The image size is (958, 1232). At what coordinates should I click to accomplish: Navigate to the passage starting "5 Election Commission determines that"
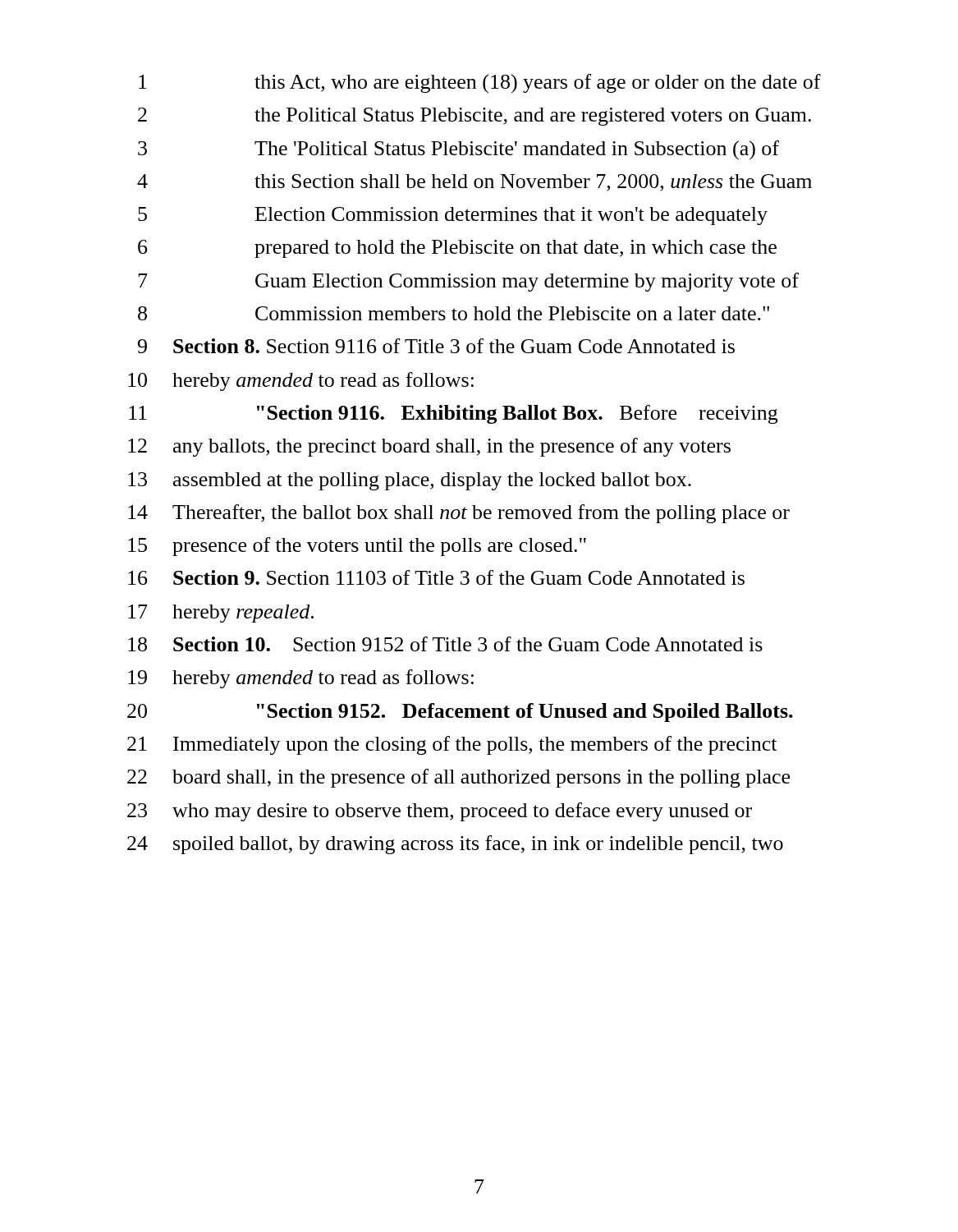tap(487, 215)
